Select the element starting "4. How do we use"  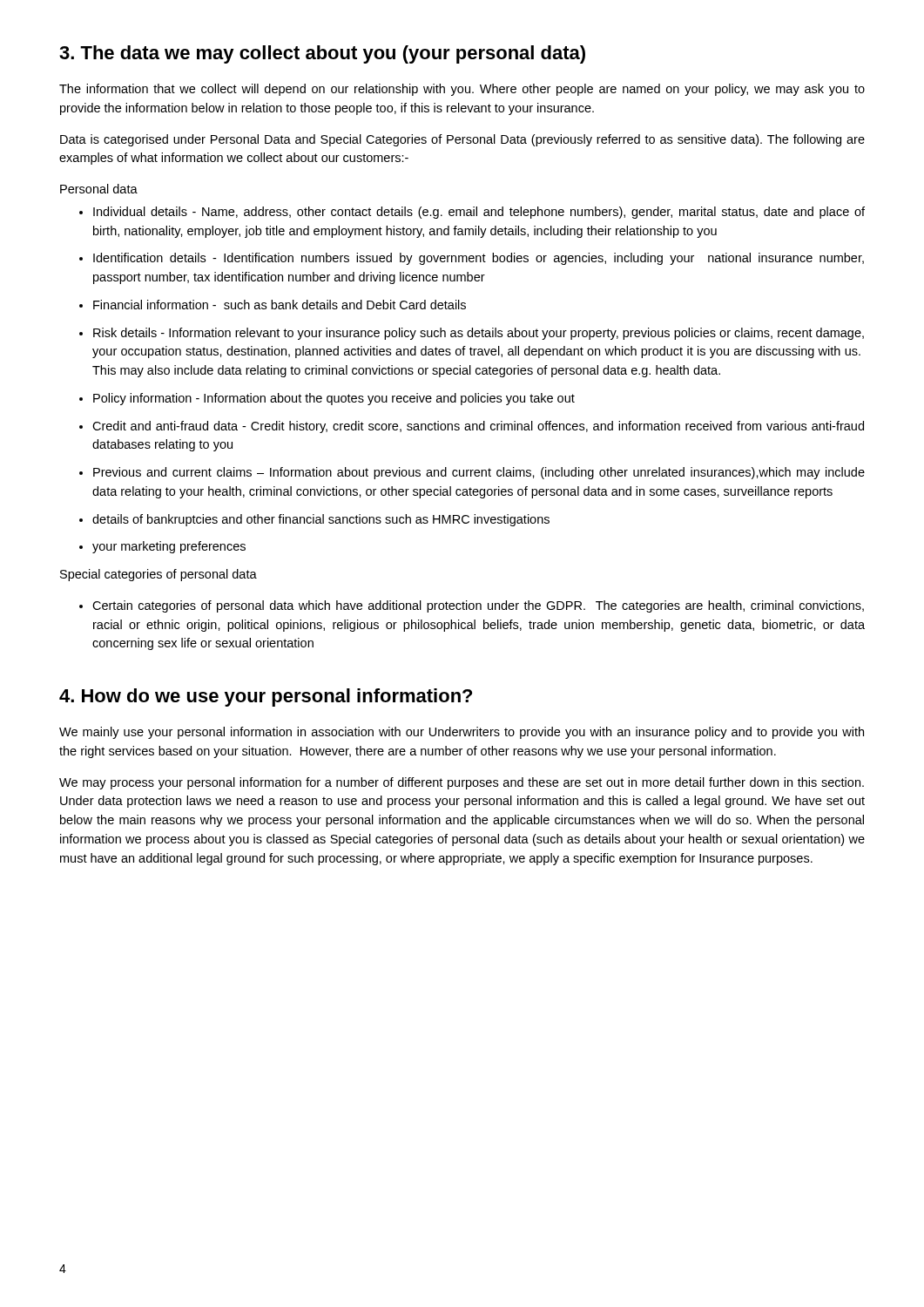coord(462,696)
